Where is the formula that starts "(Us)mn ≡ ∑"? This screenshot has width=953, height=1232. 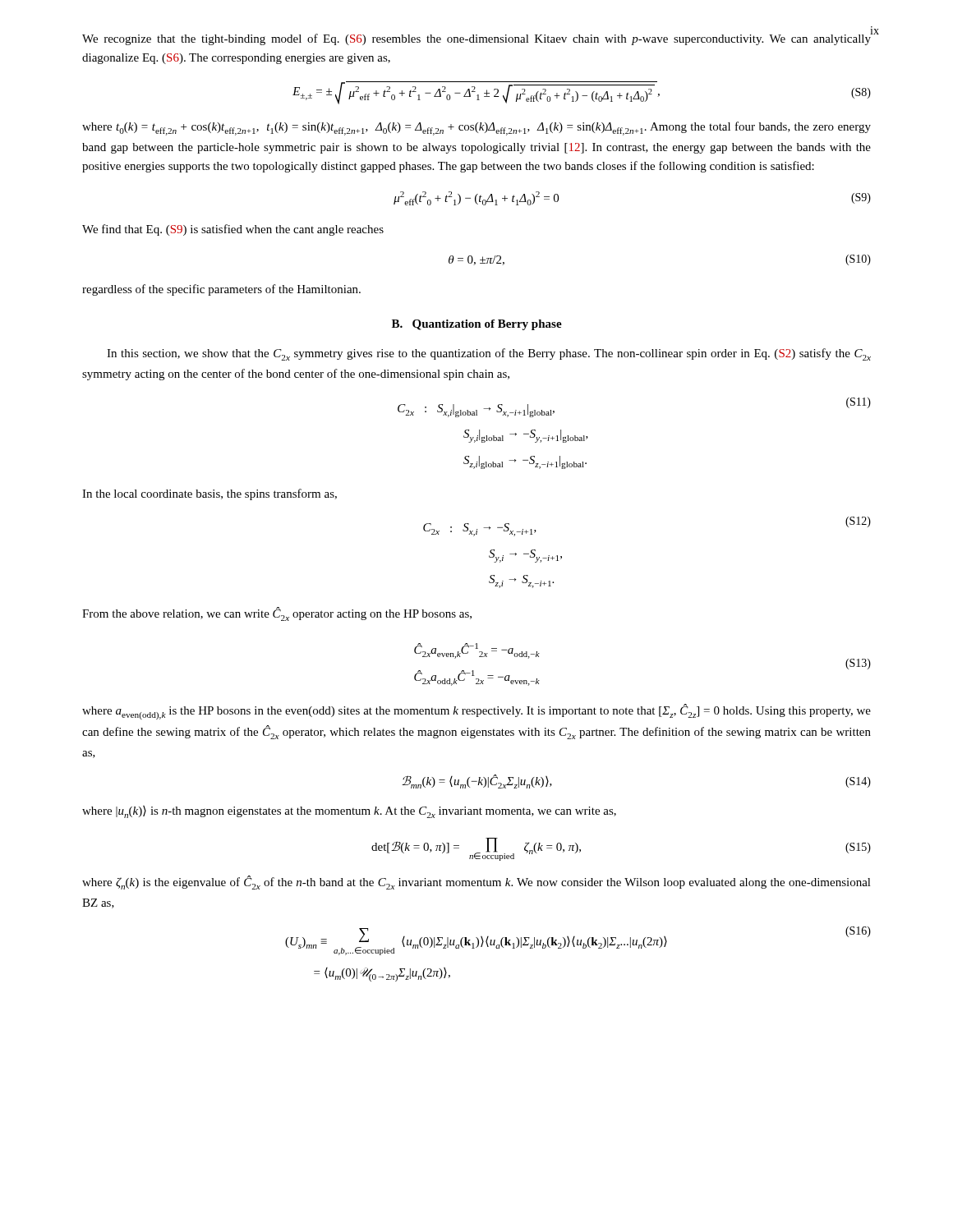tap(578, 956)
